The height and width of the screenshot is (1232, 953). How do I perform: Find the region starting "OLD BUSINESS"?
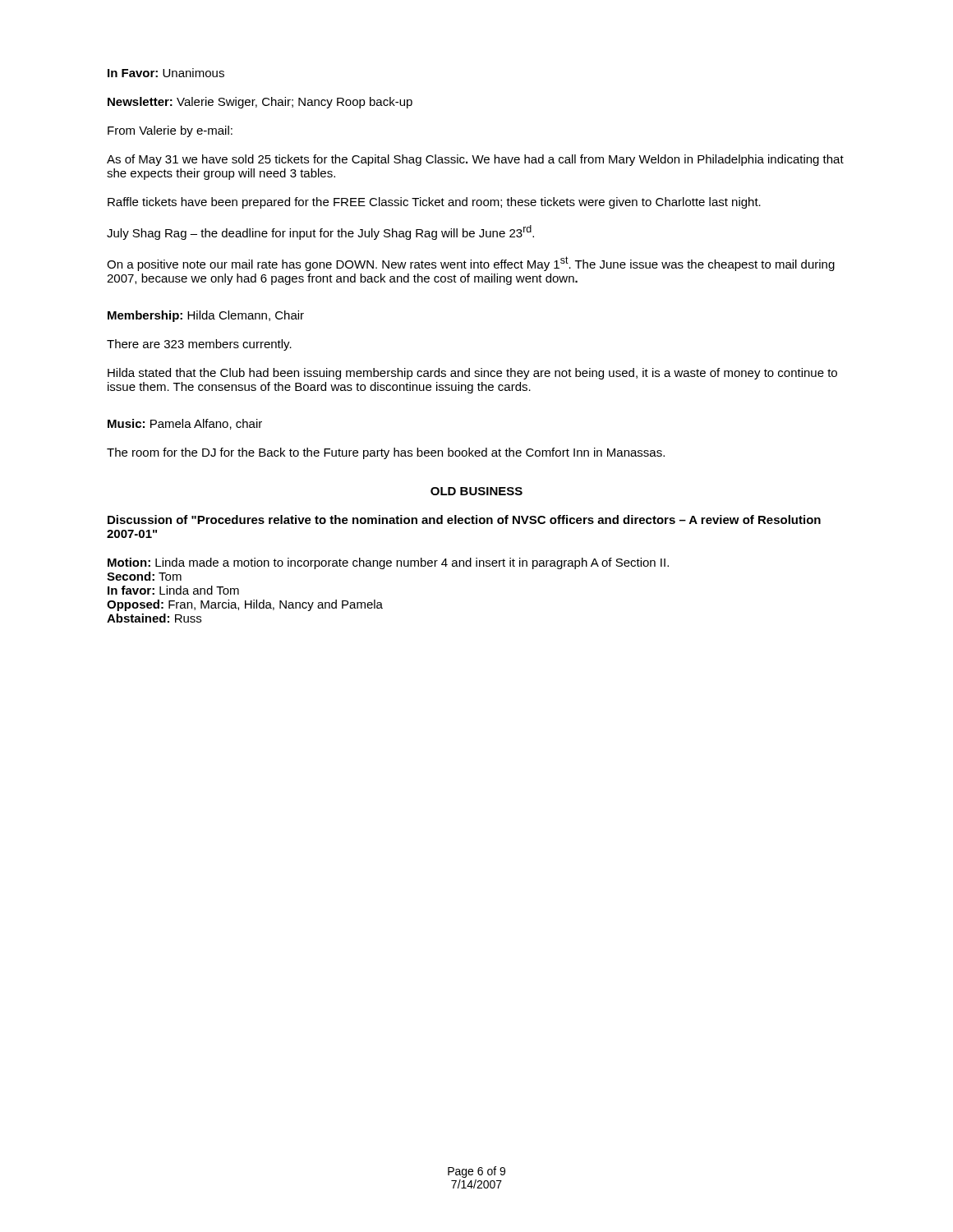tap(476, 491)
